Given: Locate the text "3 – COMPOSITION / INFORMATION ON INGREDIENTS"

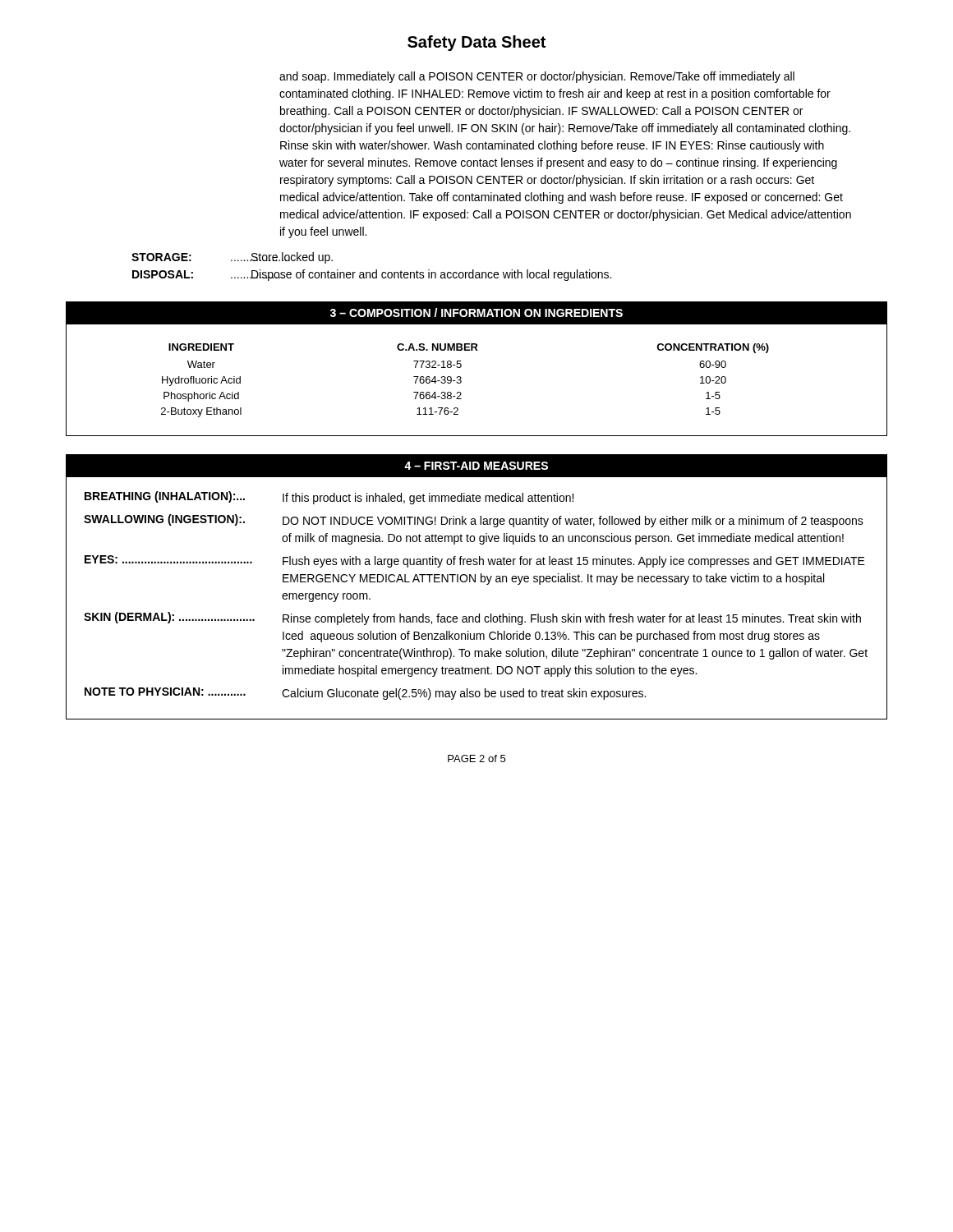Looking at the screenshot, I should tap(476, 313).
